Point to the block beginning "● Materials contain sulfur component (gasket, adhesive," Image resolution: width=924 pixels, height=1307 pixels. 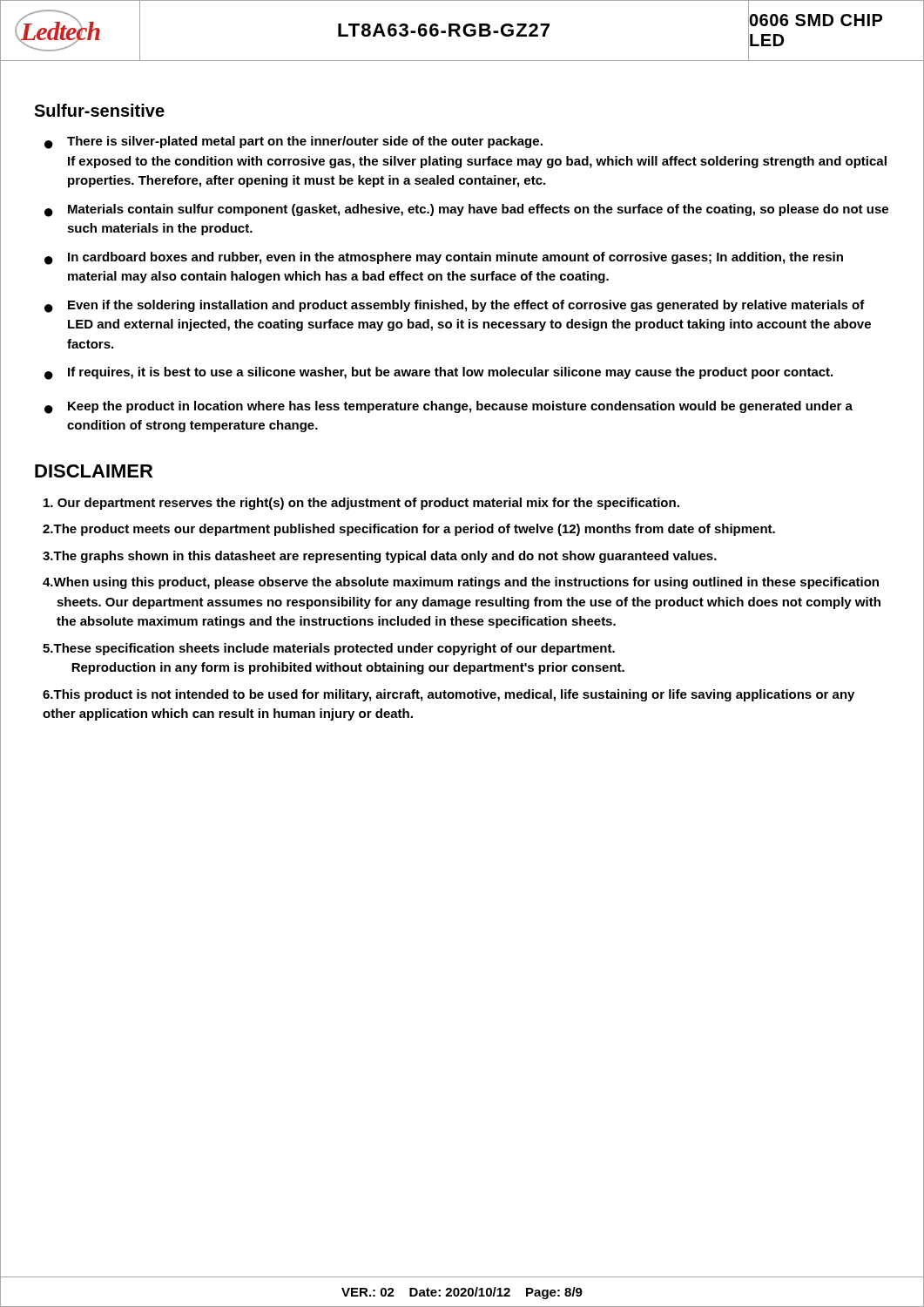[466, 219]
